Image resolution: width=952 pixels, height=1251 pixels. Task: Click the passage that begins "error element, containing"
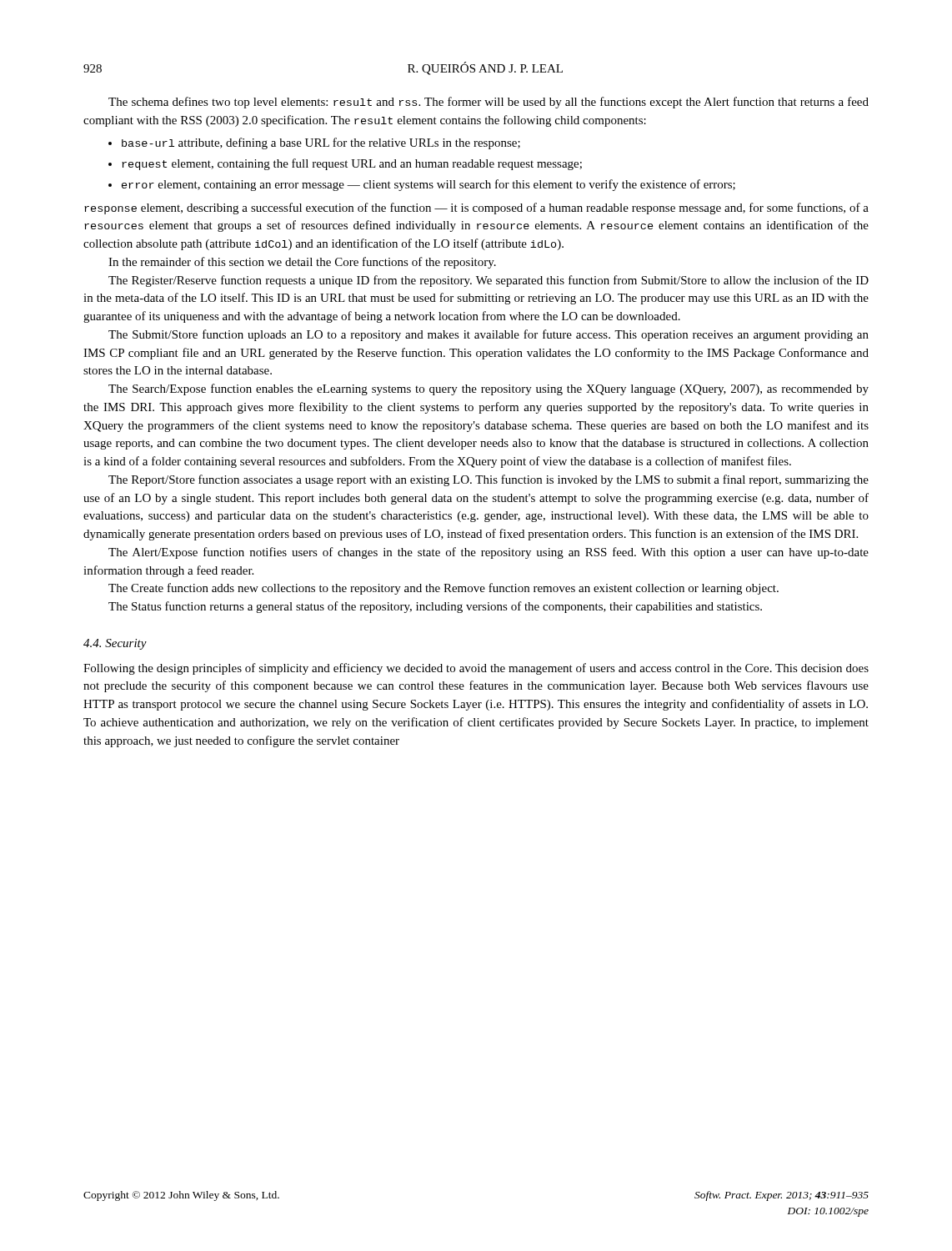[x=428, y=185]
